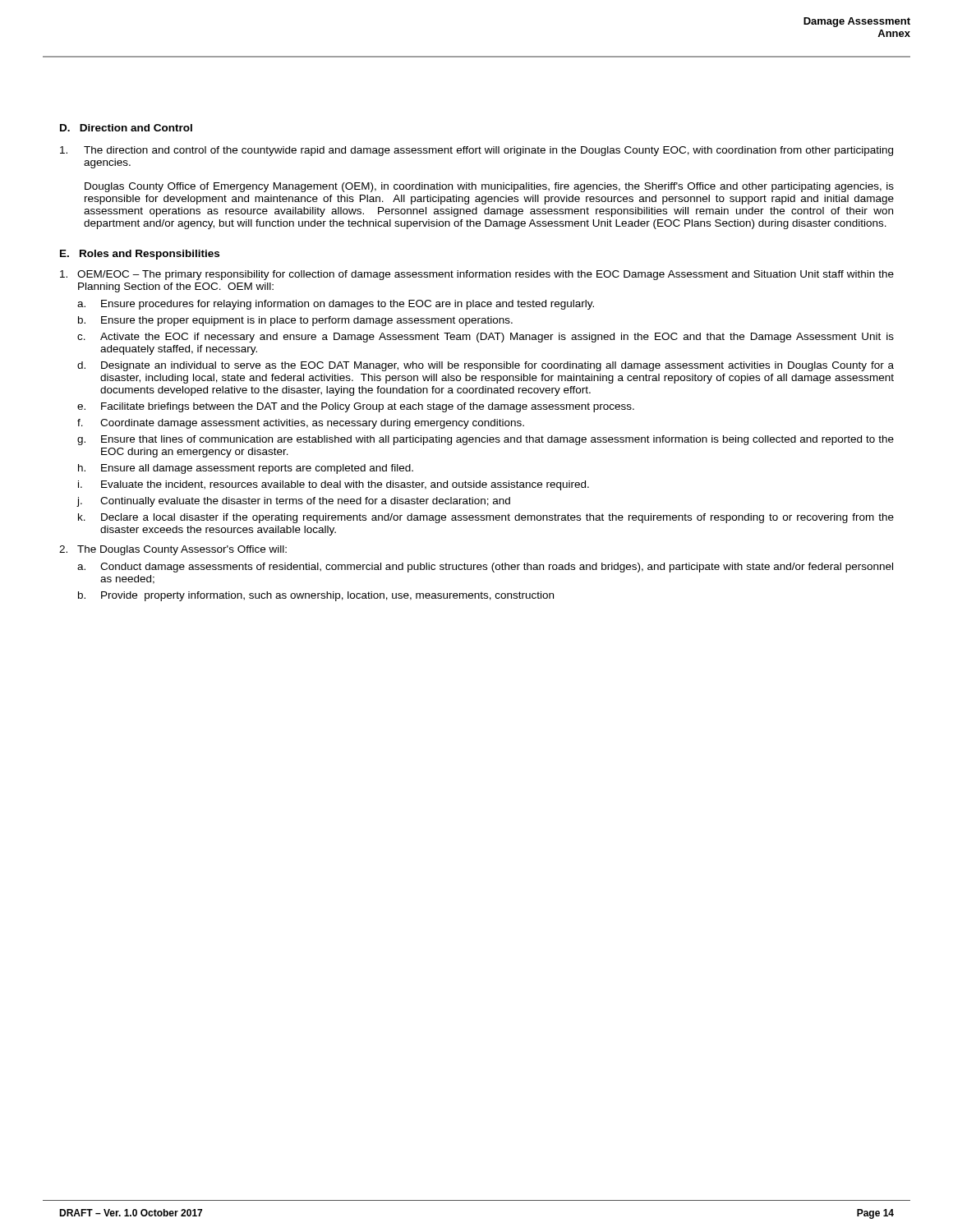Select the text starting "f. Coordinate damage"
This screenshot has width=953, height=1232.
[486, 423]
